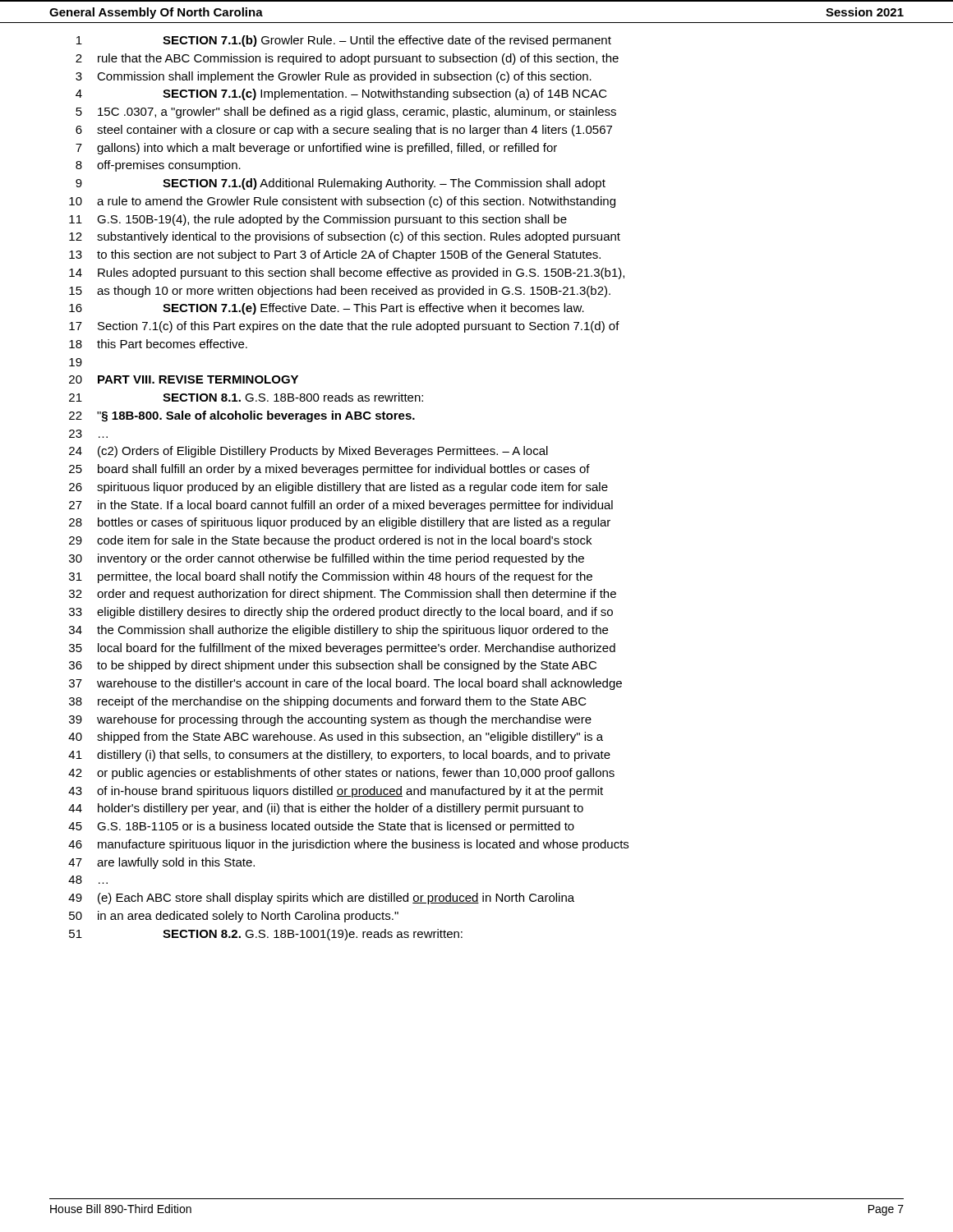Select the passage starting "21 SECTION 8.1. G.S."
The width and height of the screenshot is (953, 1232).
(x=246, y=397)
